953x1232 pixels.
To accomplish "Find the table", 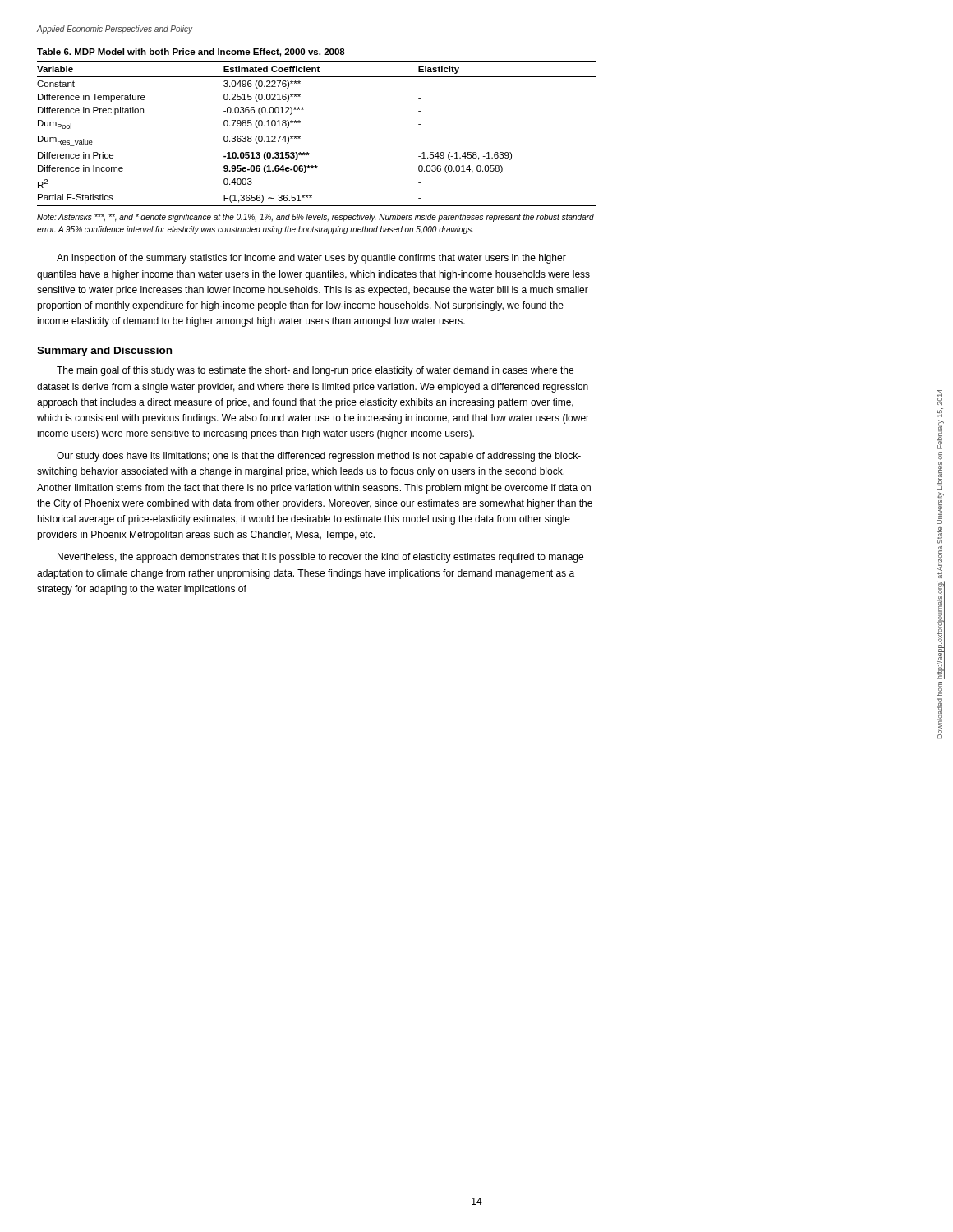I will pyautogui.click(x=316, y=134).
